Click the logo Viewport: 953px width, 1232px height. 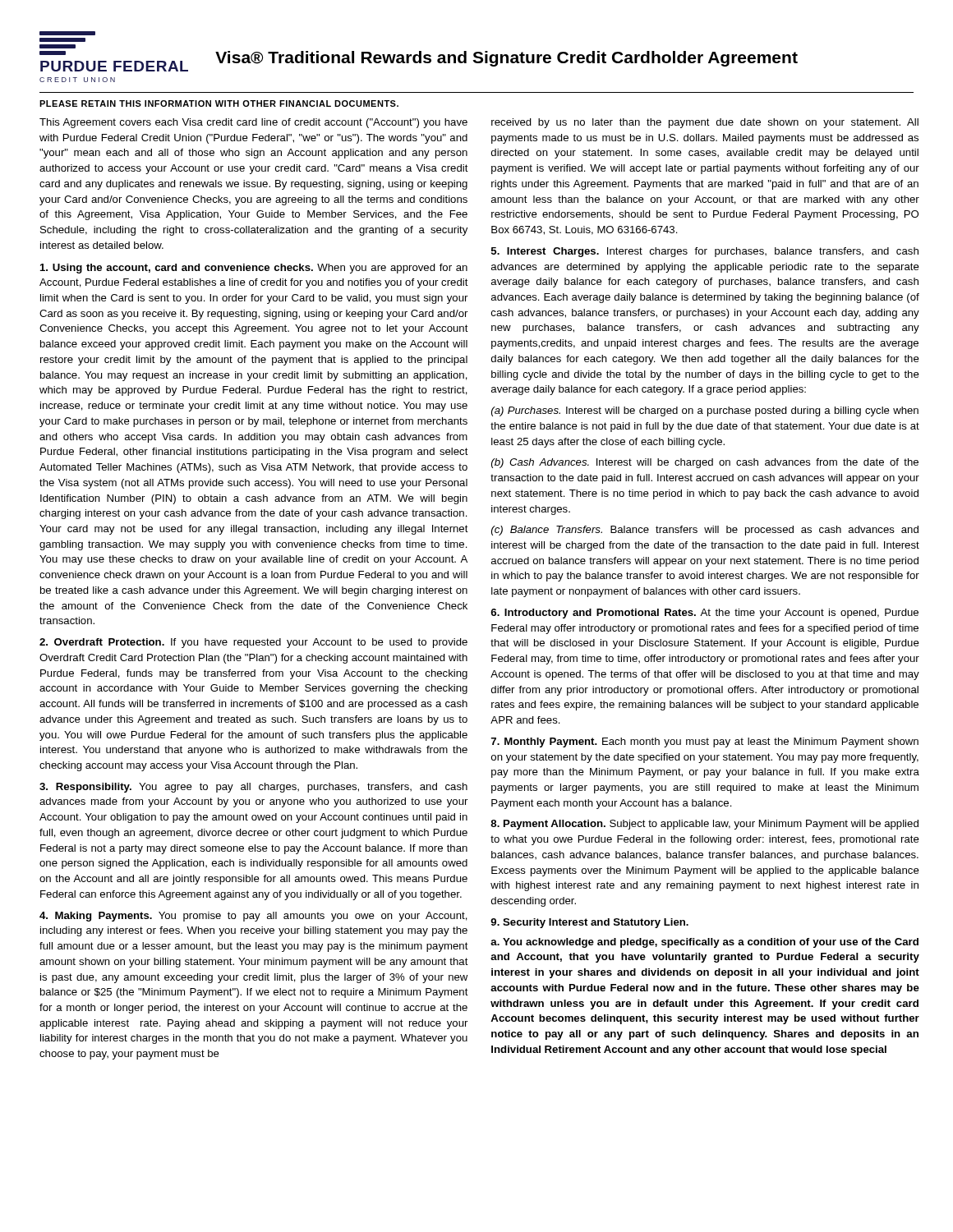click(x=114, y=57)
